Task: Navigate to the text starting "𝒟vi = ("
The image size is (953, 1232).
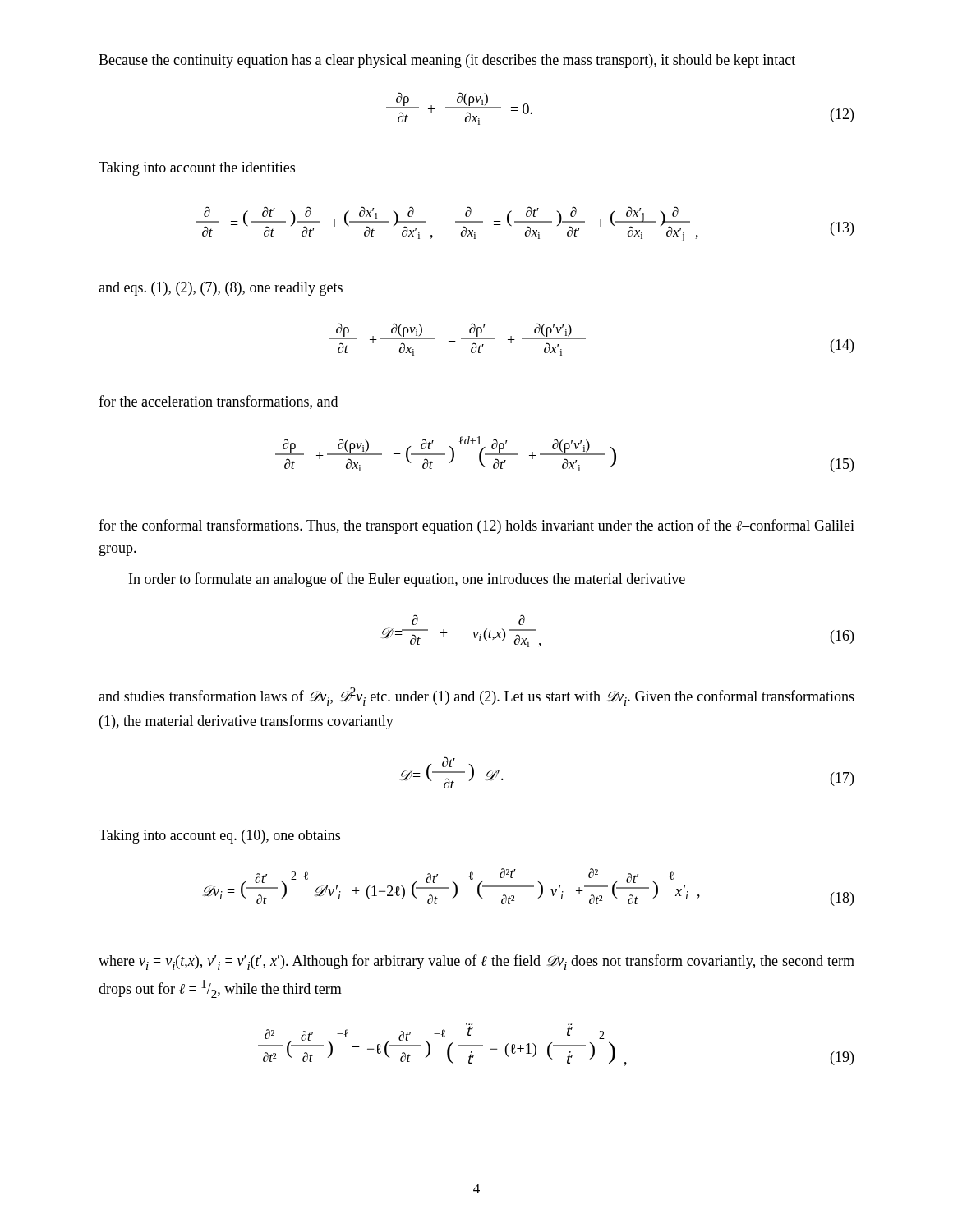Action: [476, 898]
